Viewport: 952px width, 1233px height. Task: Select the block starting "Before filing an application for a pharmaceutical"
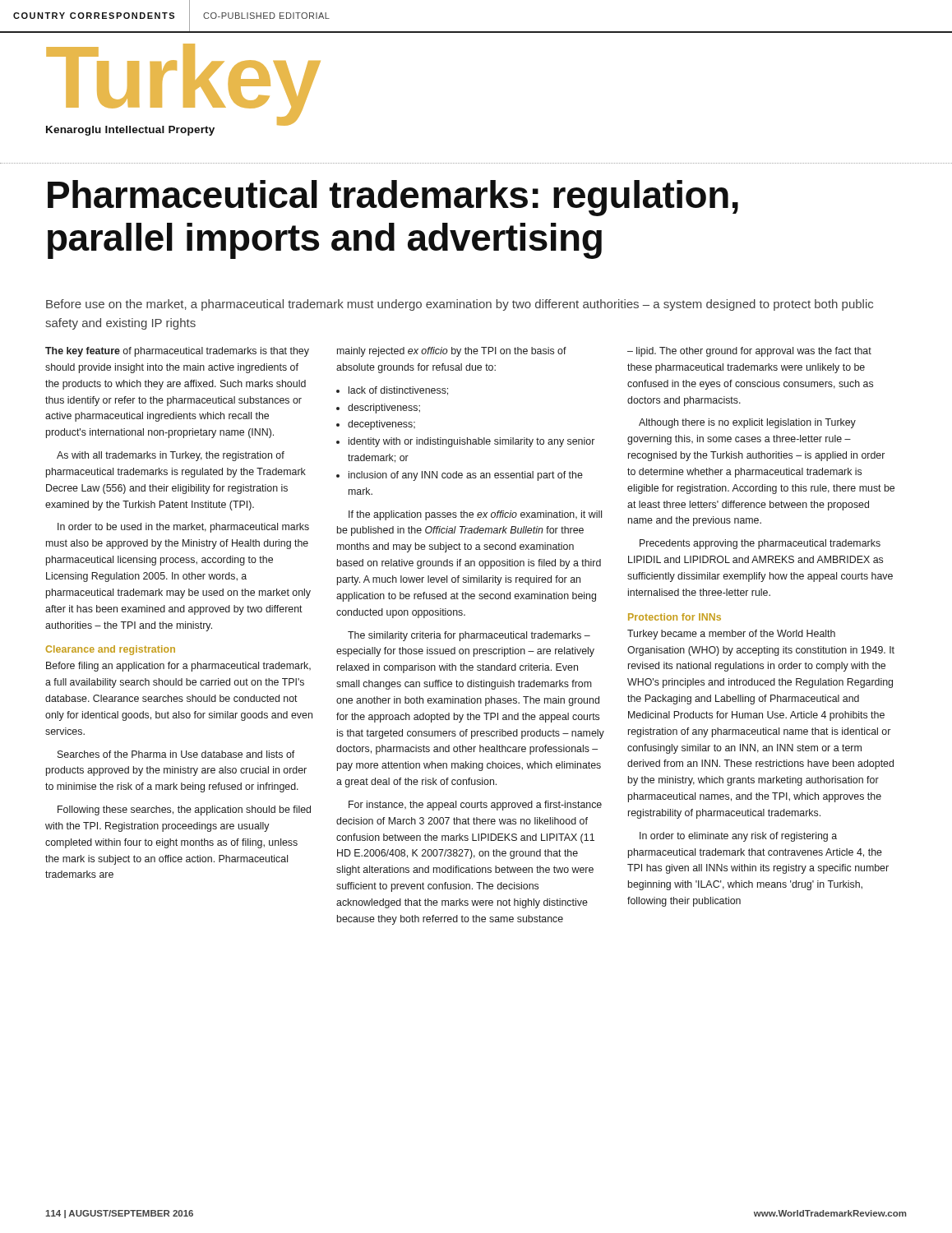pos(179,771)
